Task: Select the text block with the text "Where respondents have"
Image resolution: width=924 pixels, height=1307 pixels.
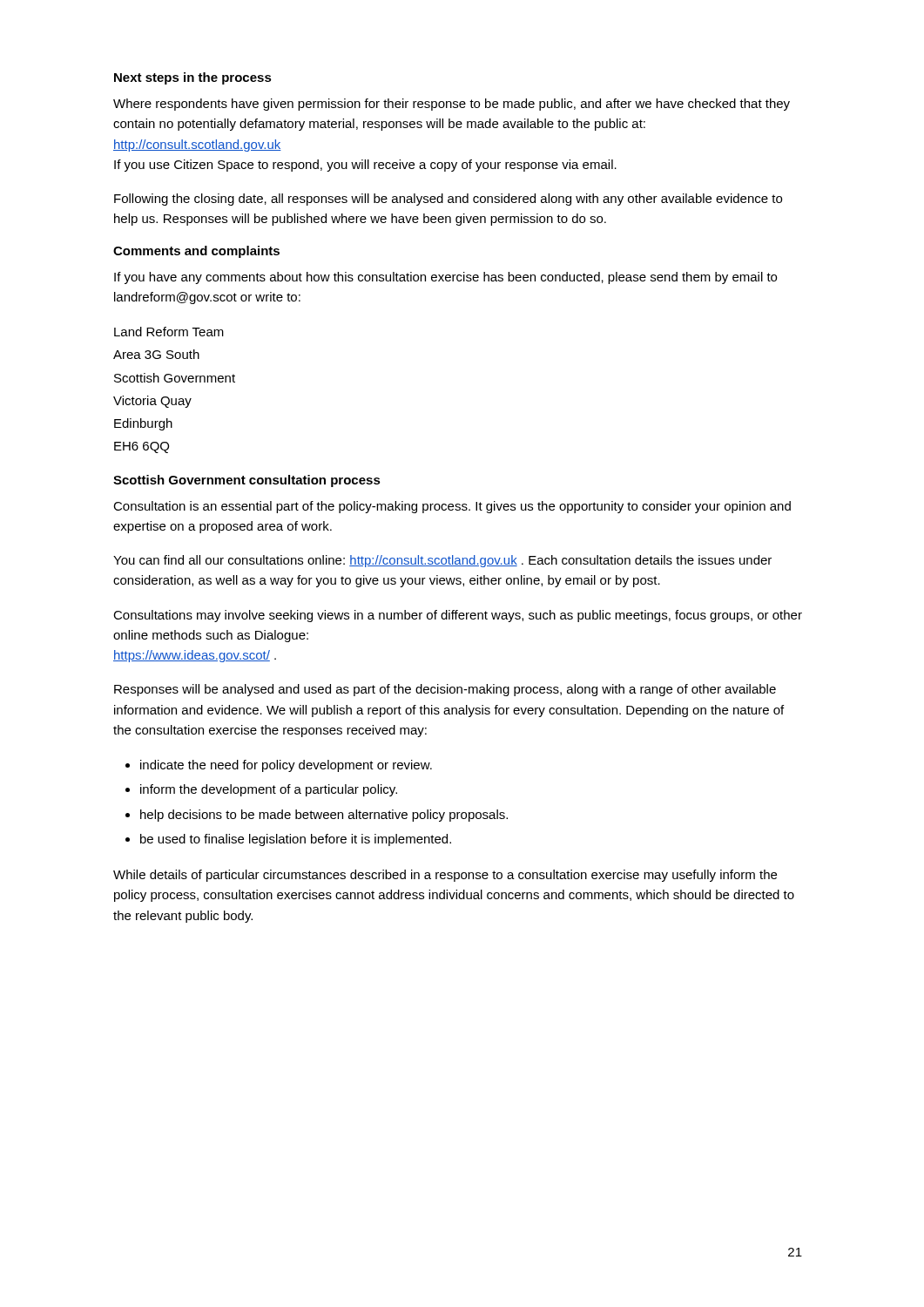Action: click(x=452, y=134)
